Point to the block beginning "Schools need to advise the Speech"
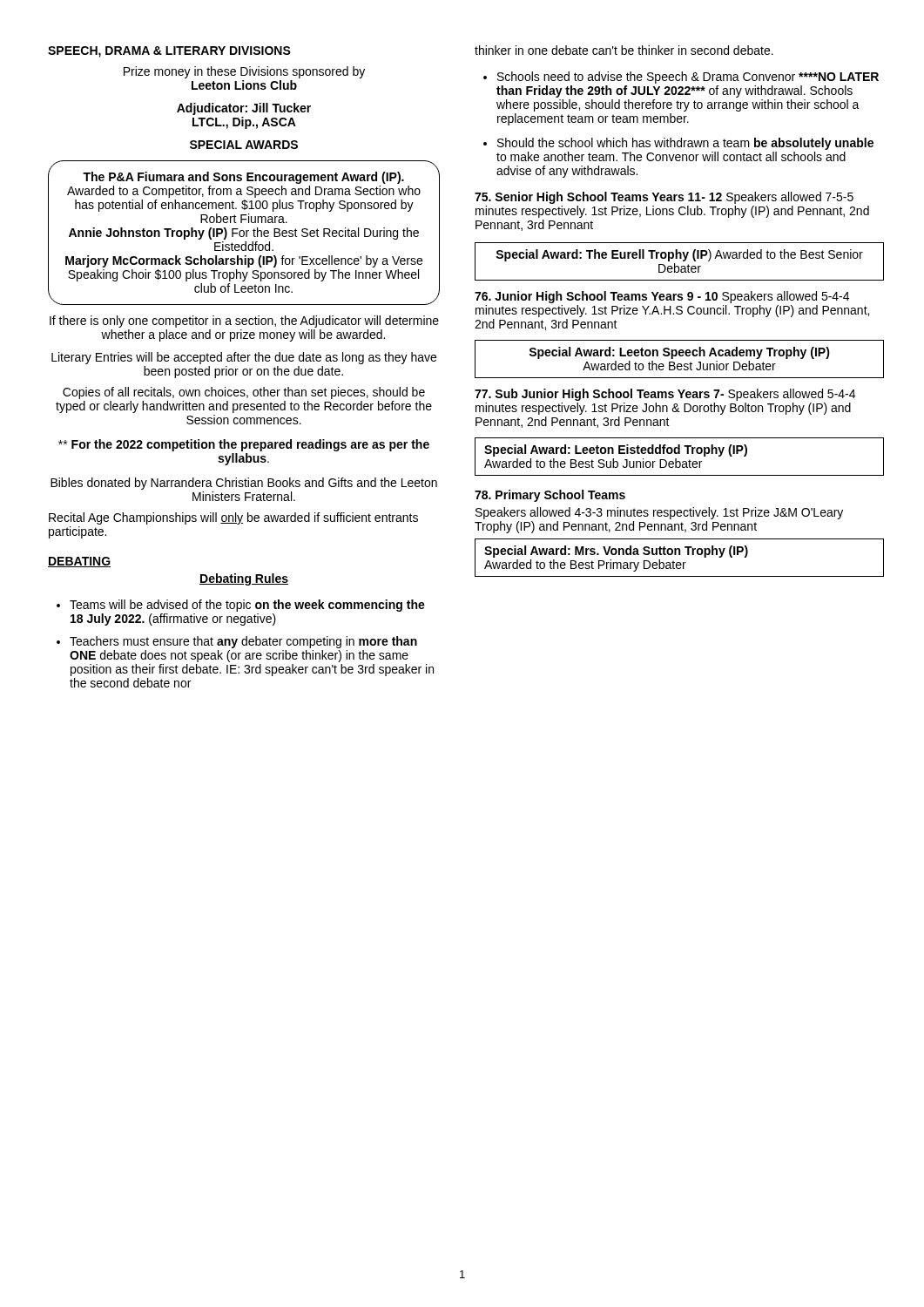Viewport: 924px width, 1307px height. (x=688, y=98)
